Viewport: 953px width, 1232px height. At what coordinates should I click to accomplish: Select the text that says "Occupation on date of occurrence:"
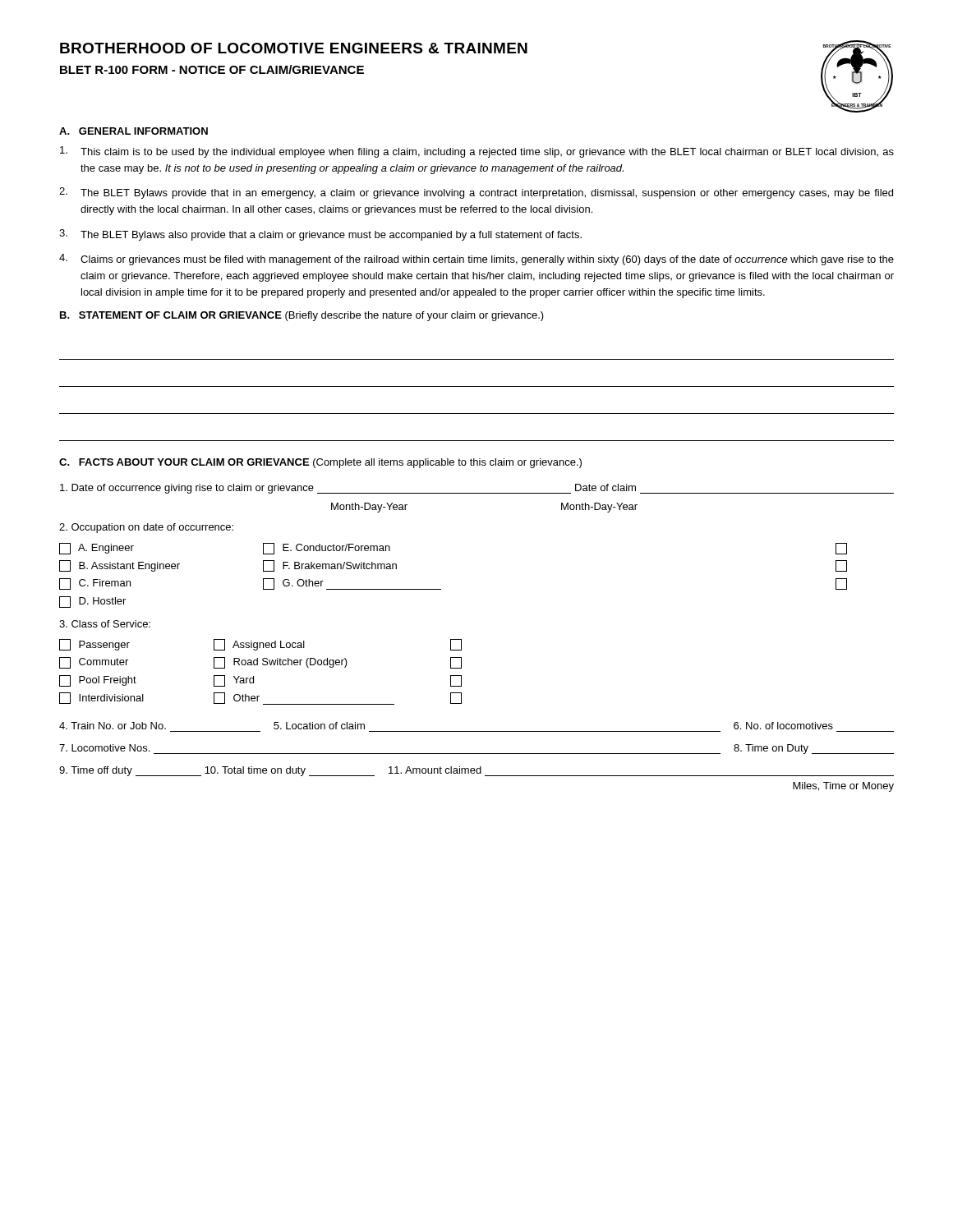pyautogui.click(x=147, y=527)
